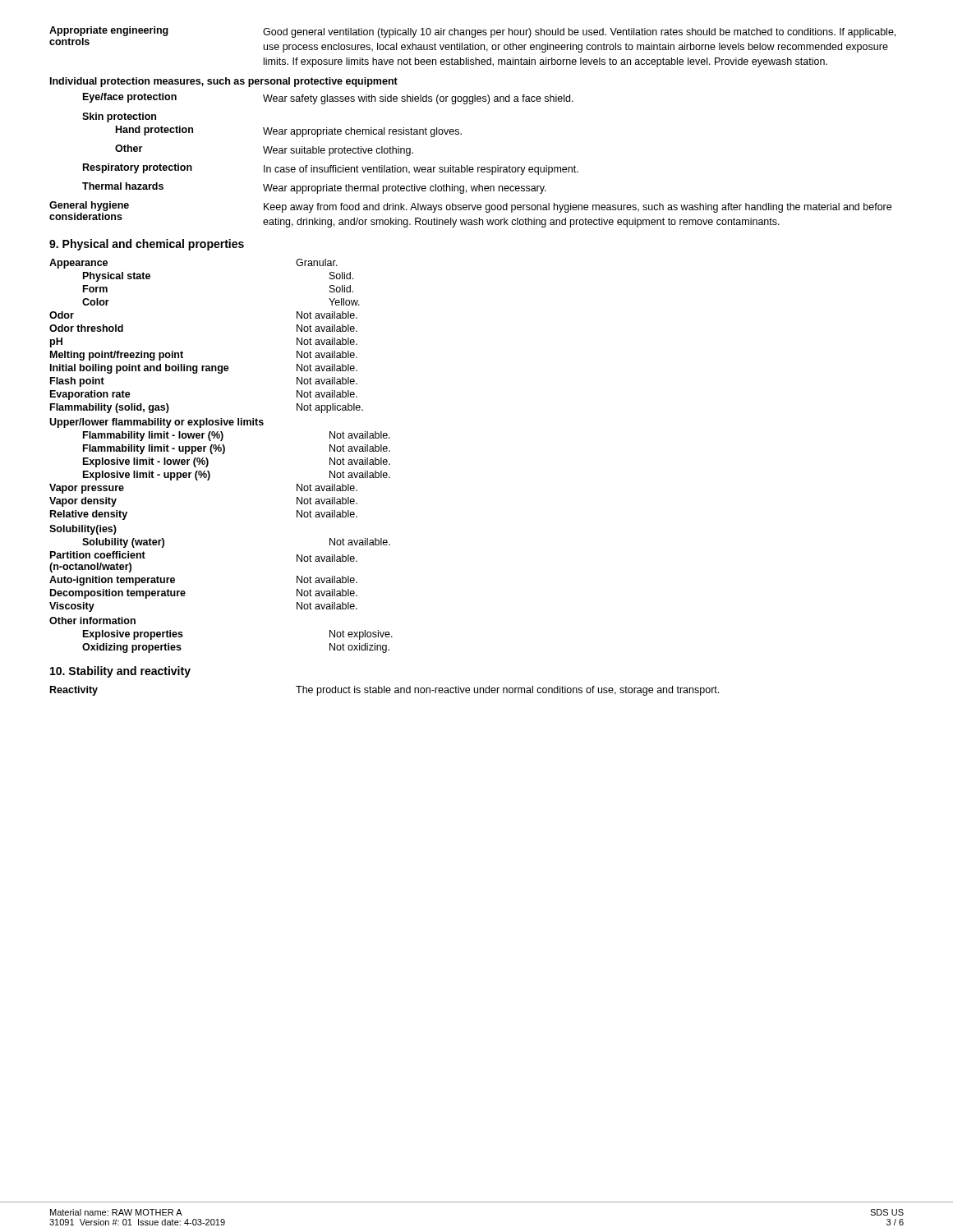The height and width of the screenshot is (1232, 953).
Task: Find the block on this page that starts "Other Wear suitable"
Action: (x=264, y=150)
